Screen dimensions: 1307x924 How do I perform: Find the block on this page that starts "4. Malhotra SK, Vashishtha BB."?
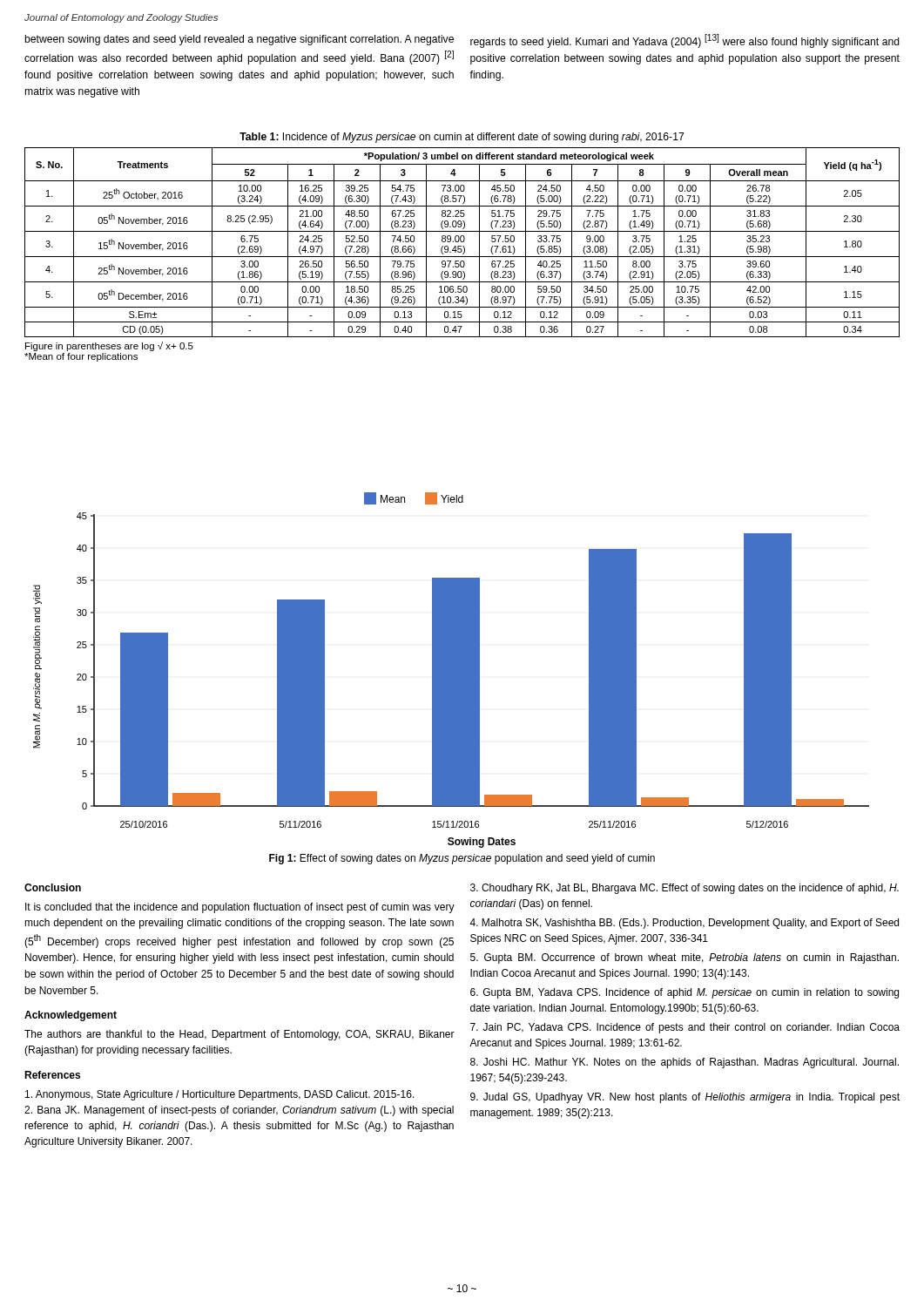685,931
